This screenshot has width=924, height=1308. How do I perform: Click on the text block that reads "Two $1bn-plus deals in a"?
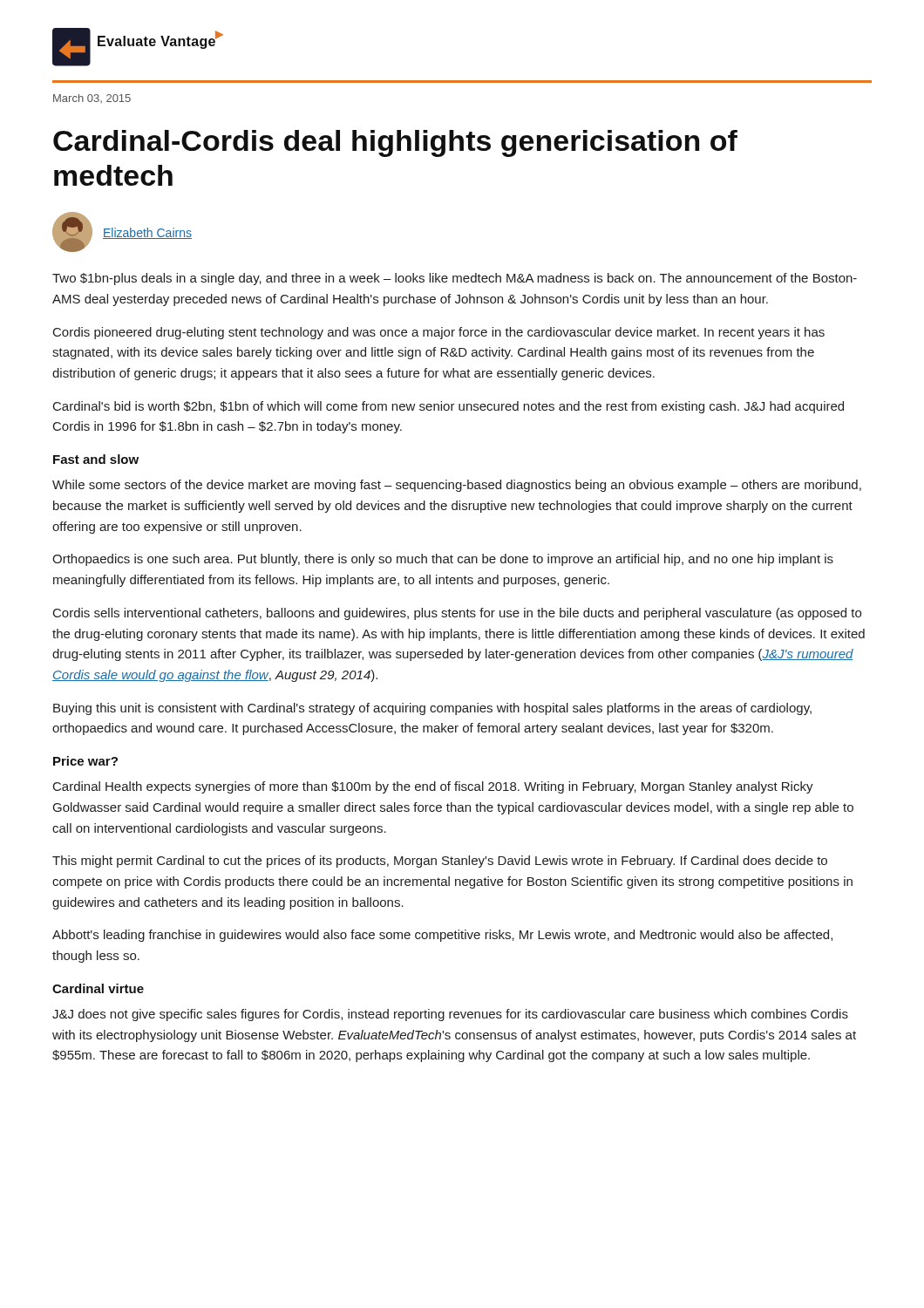tap(455, 288)
